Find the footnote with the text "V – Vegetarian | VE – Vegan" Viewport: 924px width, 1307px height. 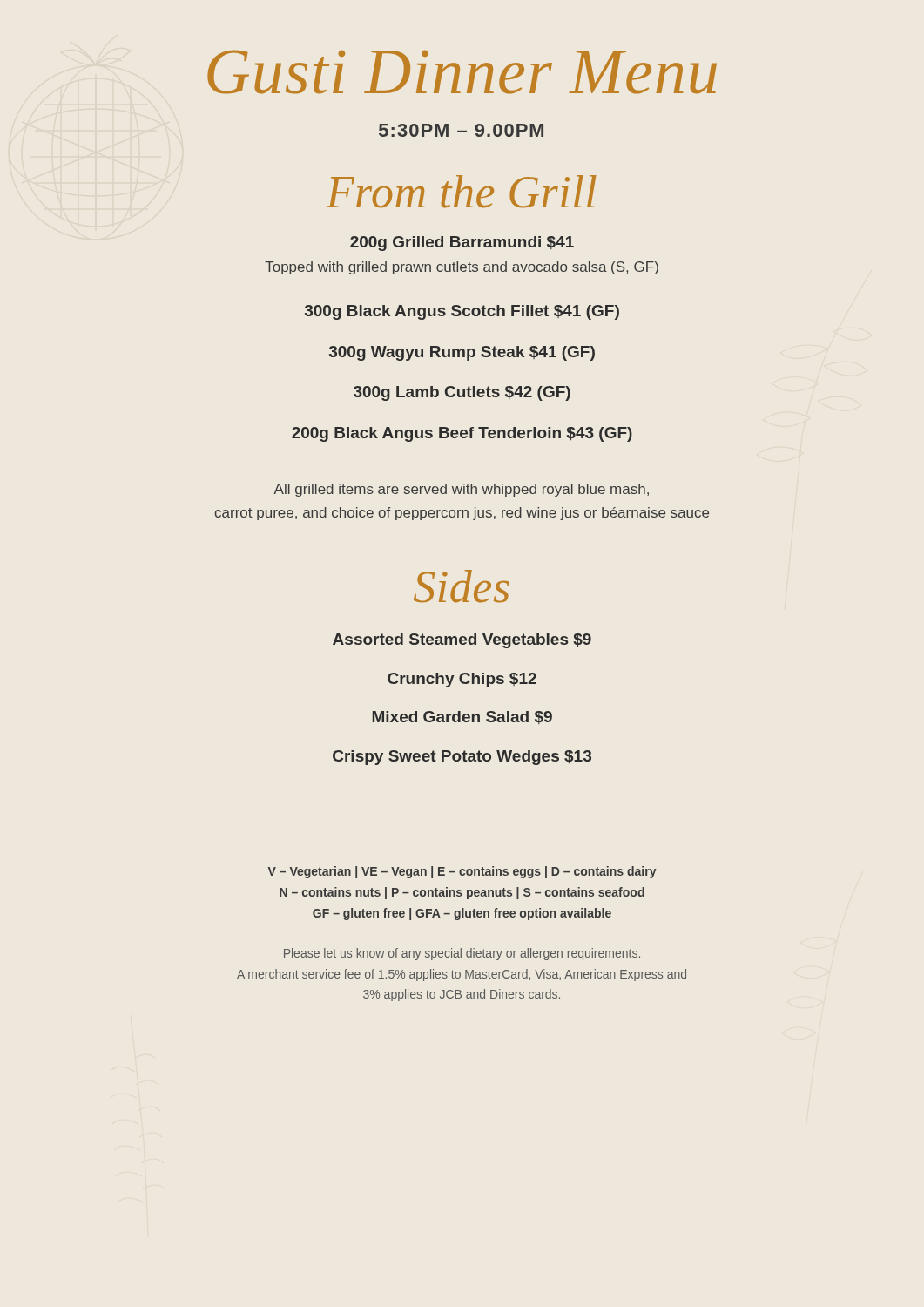click(x=462, y=893)
